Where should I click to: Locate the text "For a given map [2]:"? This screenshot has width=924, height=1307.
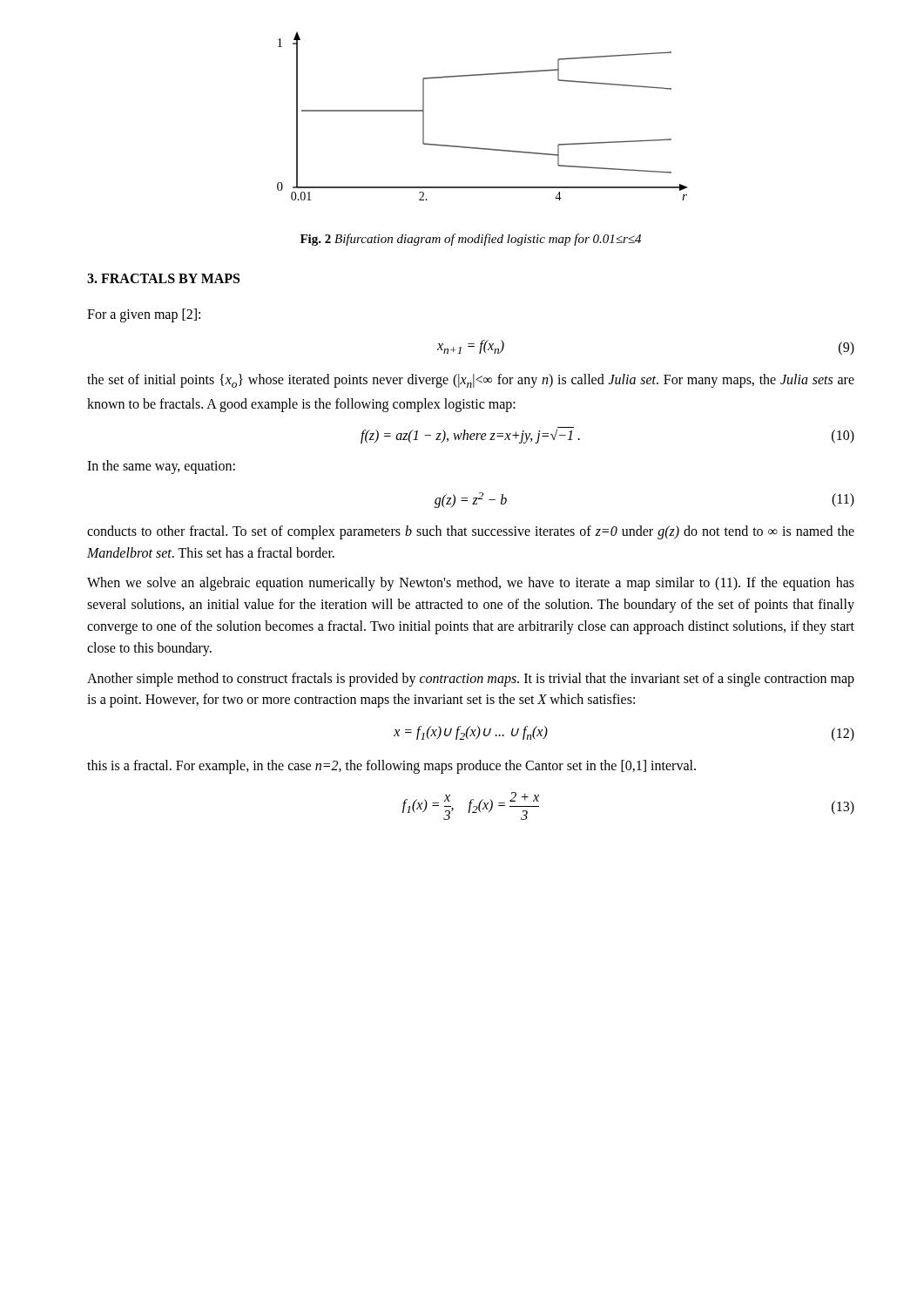click(x=144, y=314)
